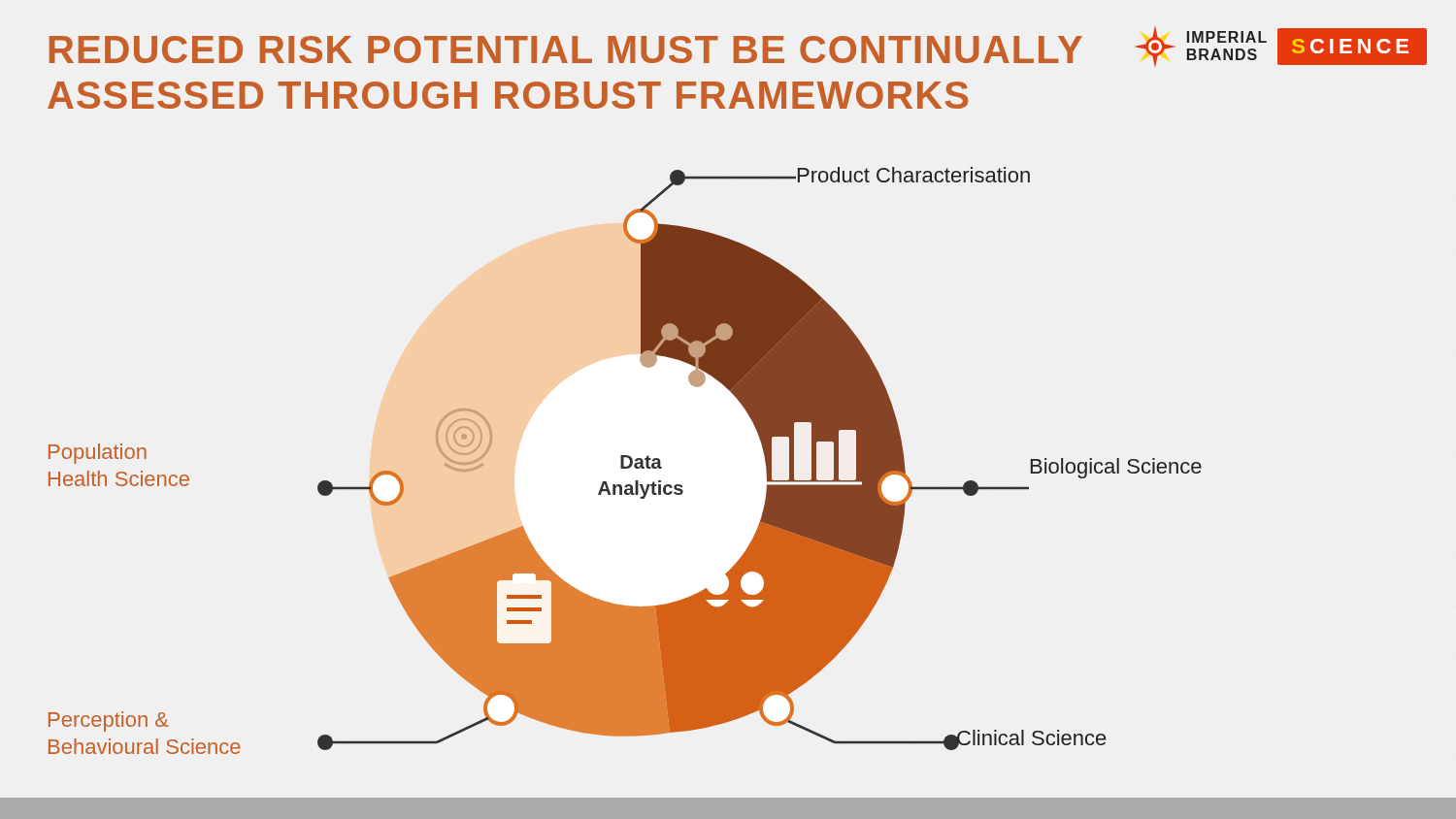The width and height of the screenshot is (1456, 819).
Task: Locate the block starting "REDUCED RISK POTENTIAL MUST BE CONTINUALLYASSESSED THROUGH"
Action: pos(565,73)
